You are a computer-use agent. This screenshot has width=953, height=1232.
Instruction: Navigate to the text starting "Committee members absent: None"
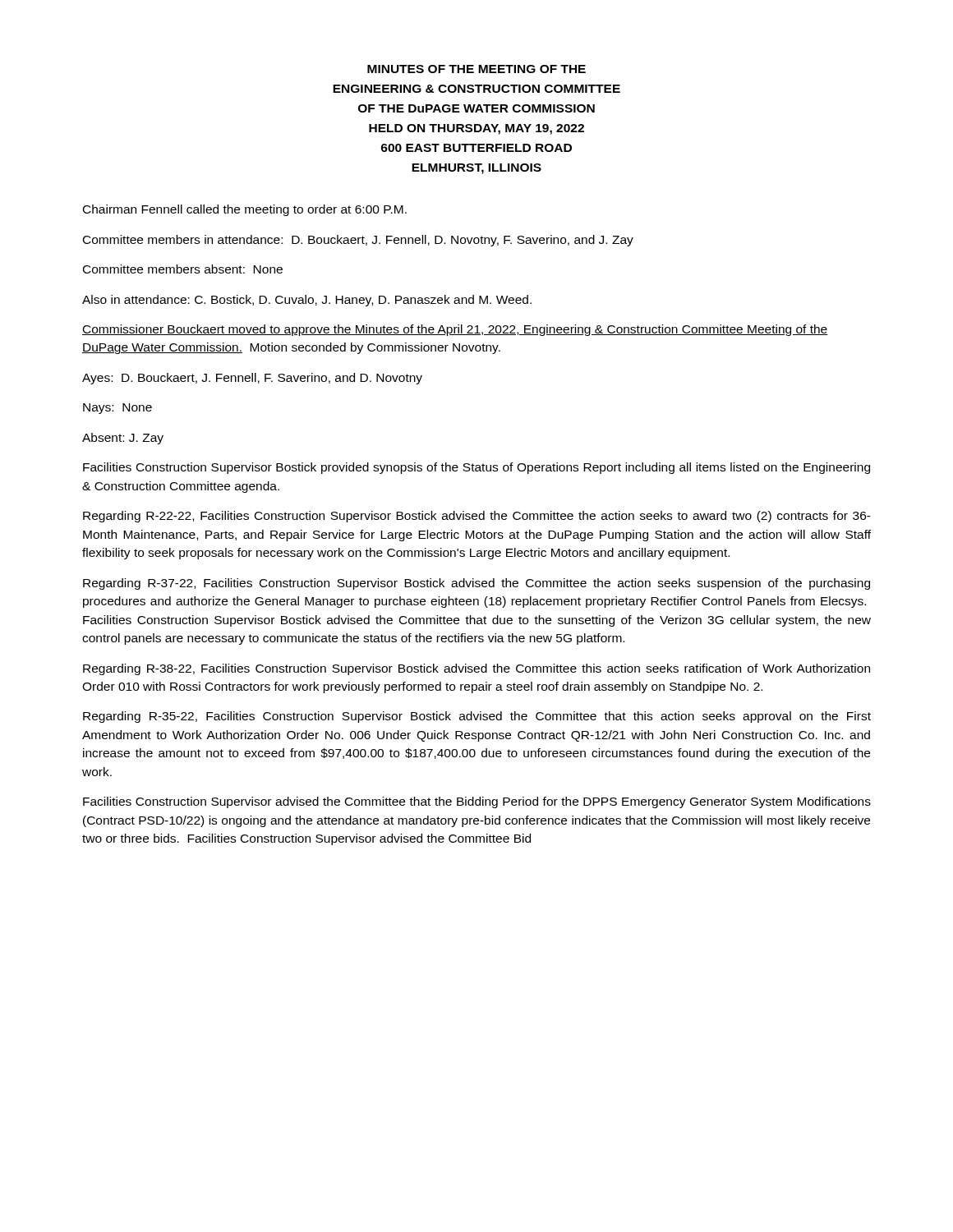183,269
